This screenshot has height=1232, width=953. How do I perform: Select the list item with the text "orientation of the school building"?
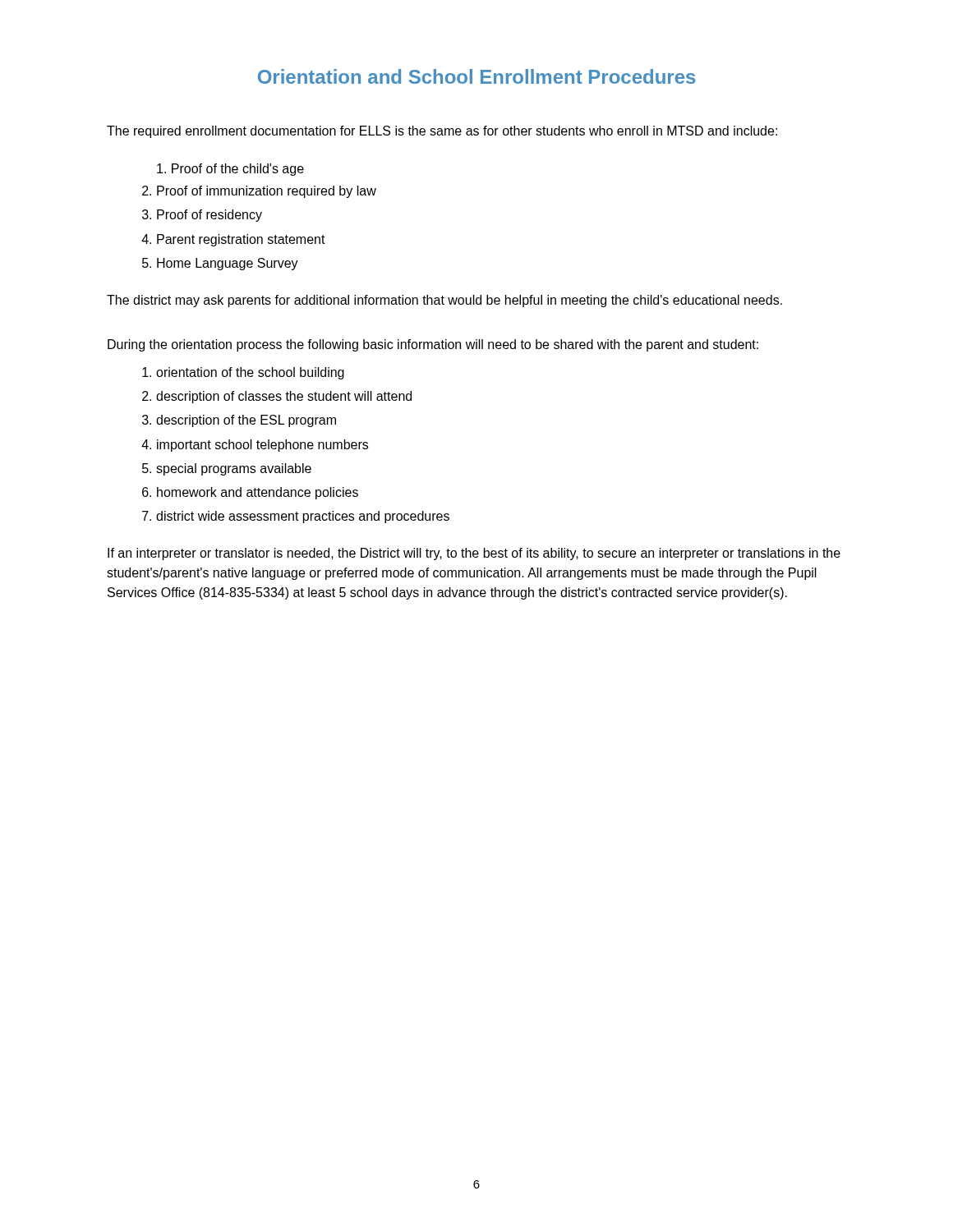(x=250, y=373)
